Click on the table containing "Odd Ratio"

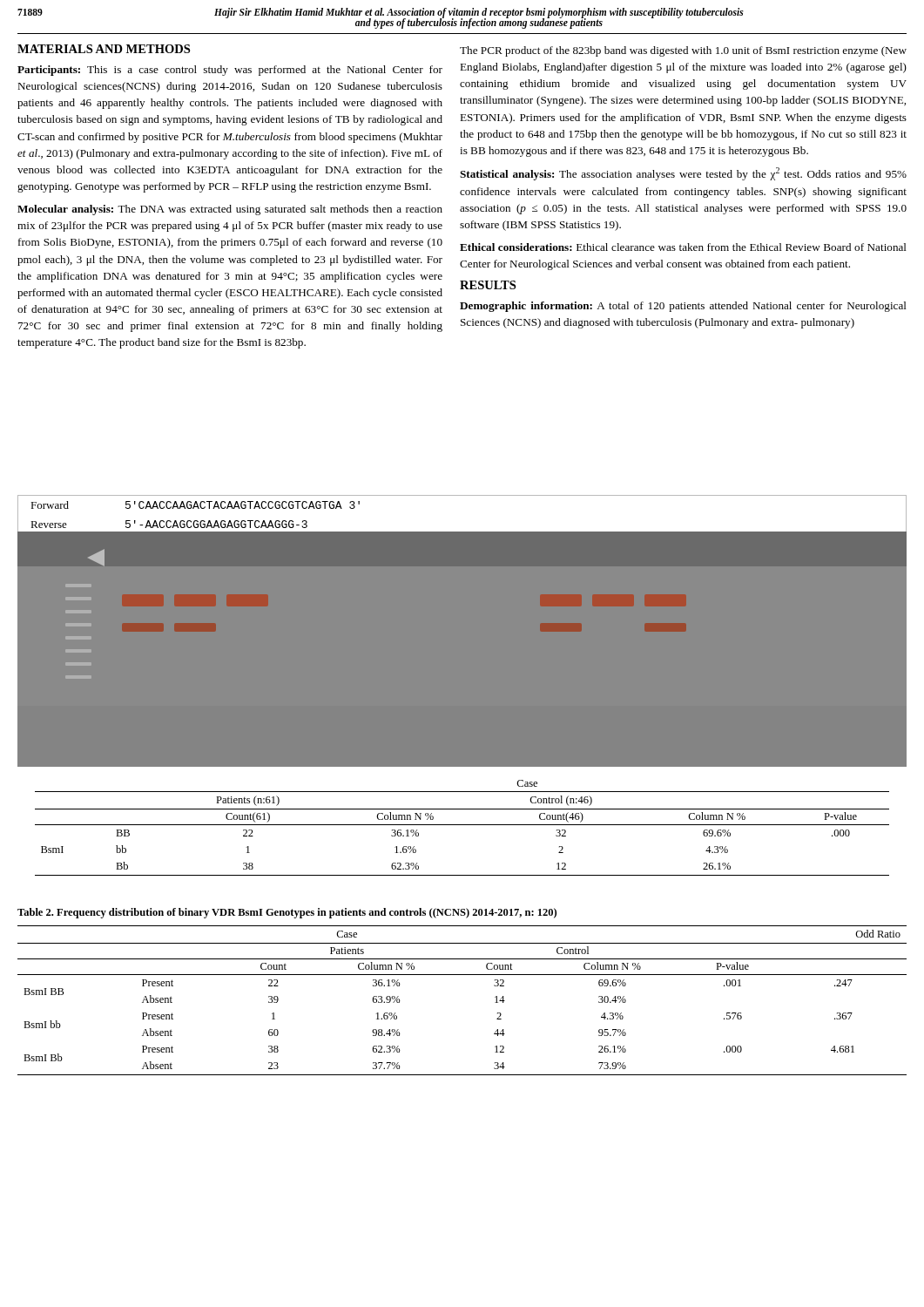[462, 1000]
